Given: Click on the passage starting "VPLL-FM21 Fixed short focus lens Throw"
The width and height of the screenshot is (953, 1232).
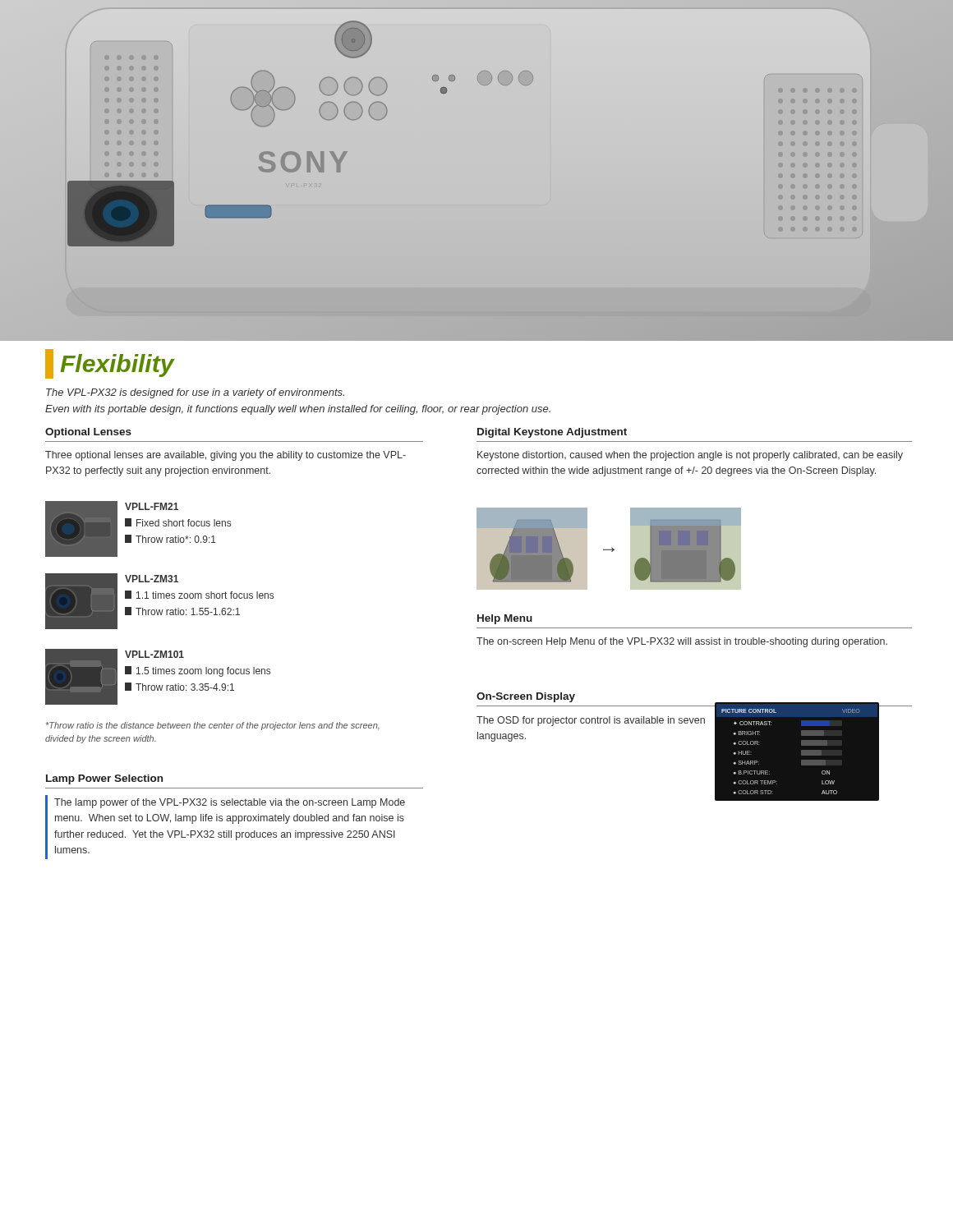Looking at the screenshot, I should tap(178, 524).
